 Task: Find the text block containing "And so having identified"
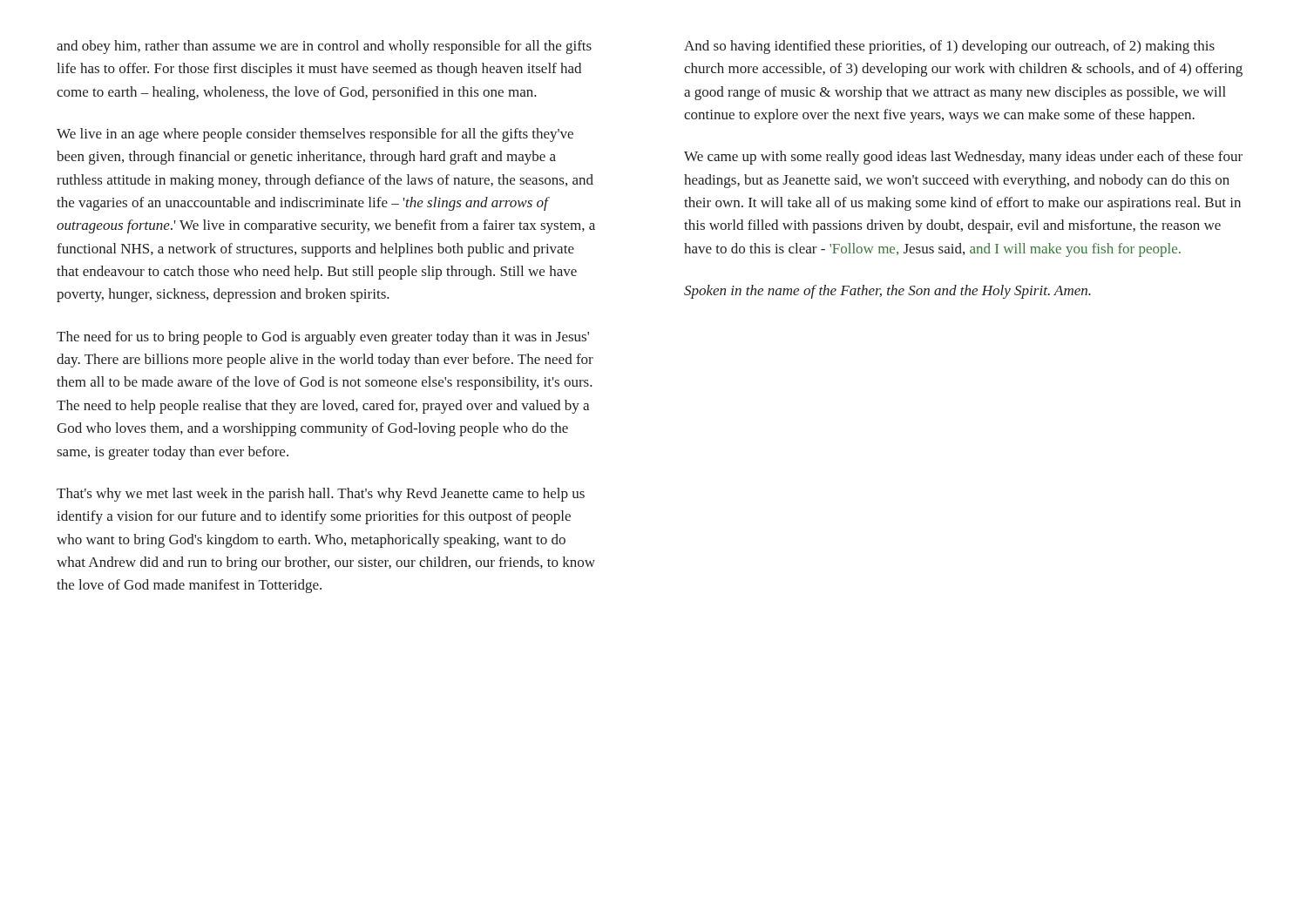point(967,81)
